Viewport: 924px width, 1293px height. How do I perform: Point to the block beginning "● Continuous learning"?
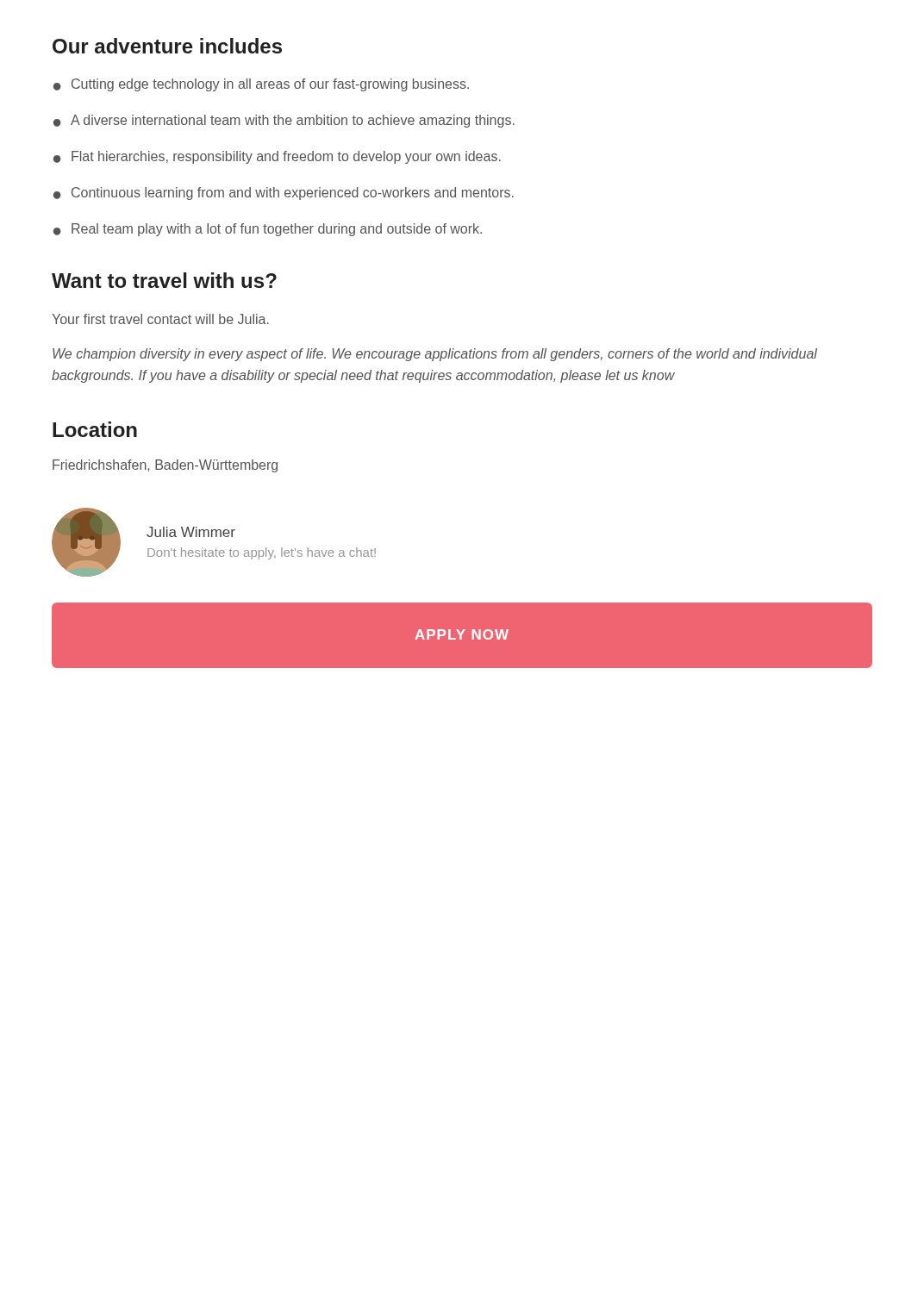pos(462,195)
